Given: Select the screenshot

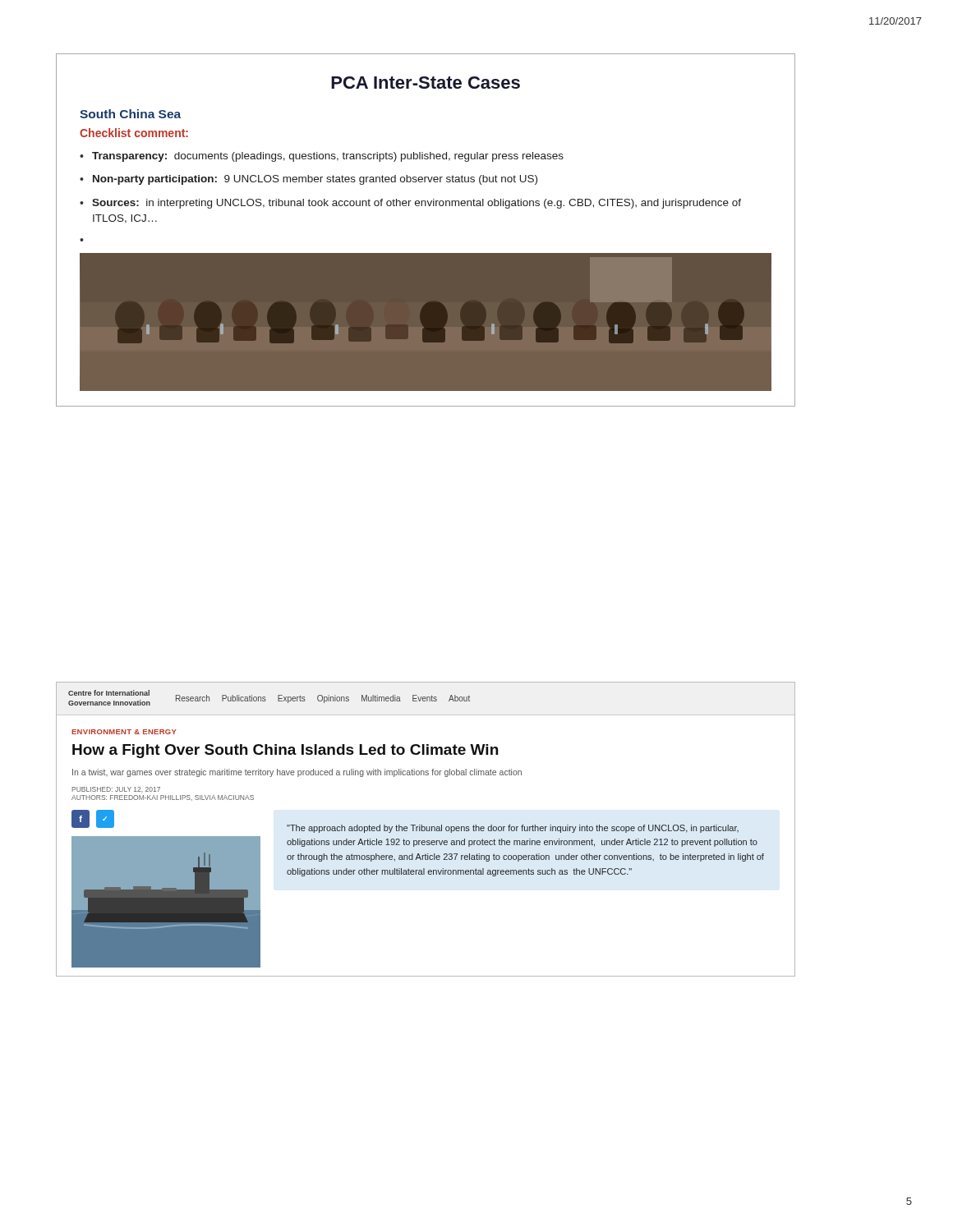Looking at the screenshot, I should point(426,829).
